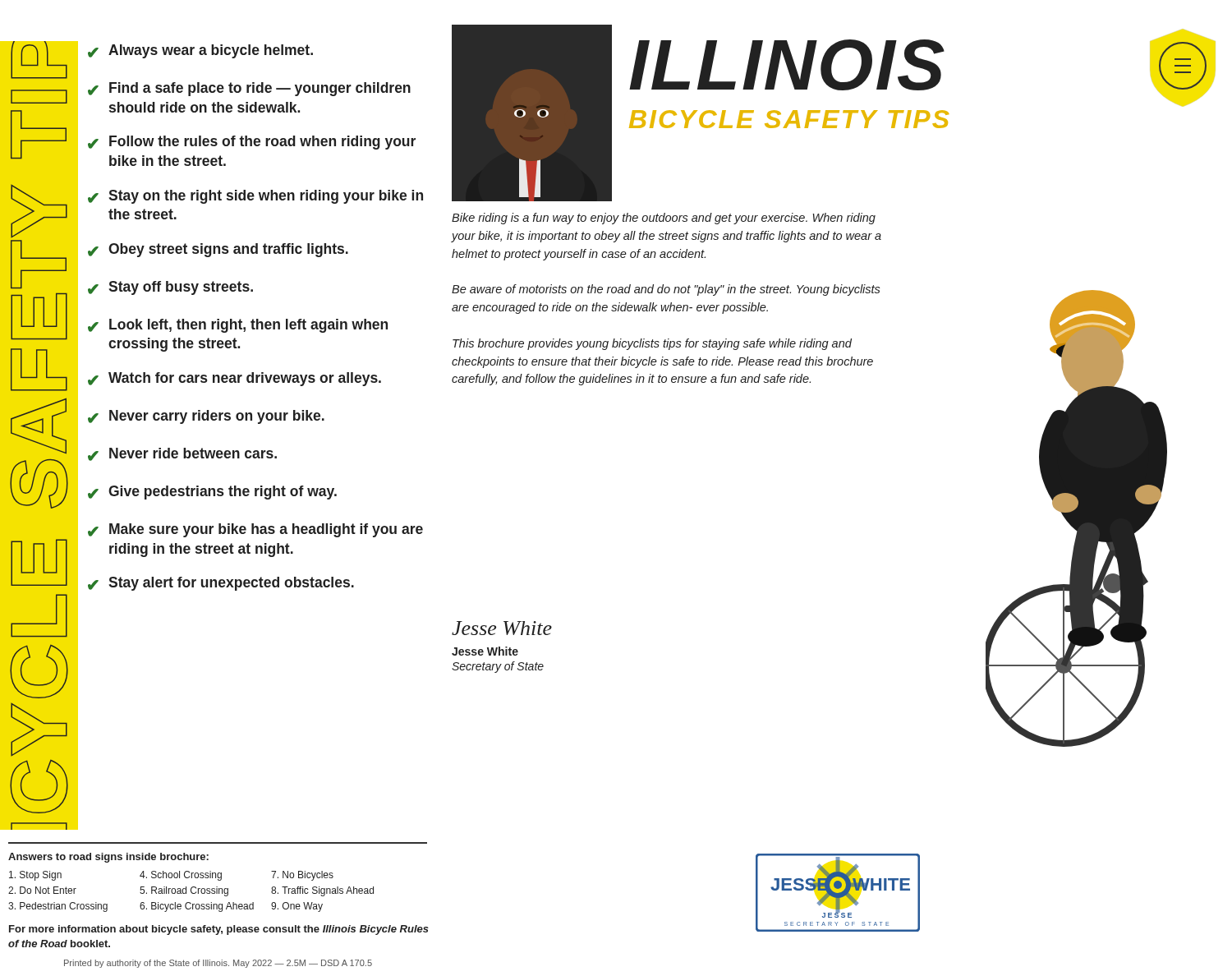The height and width of the screenshot is (976, 1232).
Task: Click on the text block with the text "For more information about bicycle"
Action: click(x=218, y=936)
